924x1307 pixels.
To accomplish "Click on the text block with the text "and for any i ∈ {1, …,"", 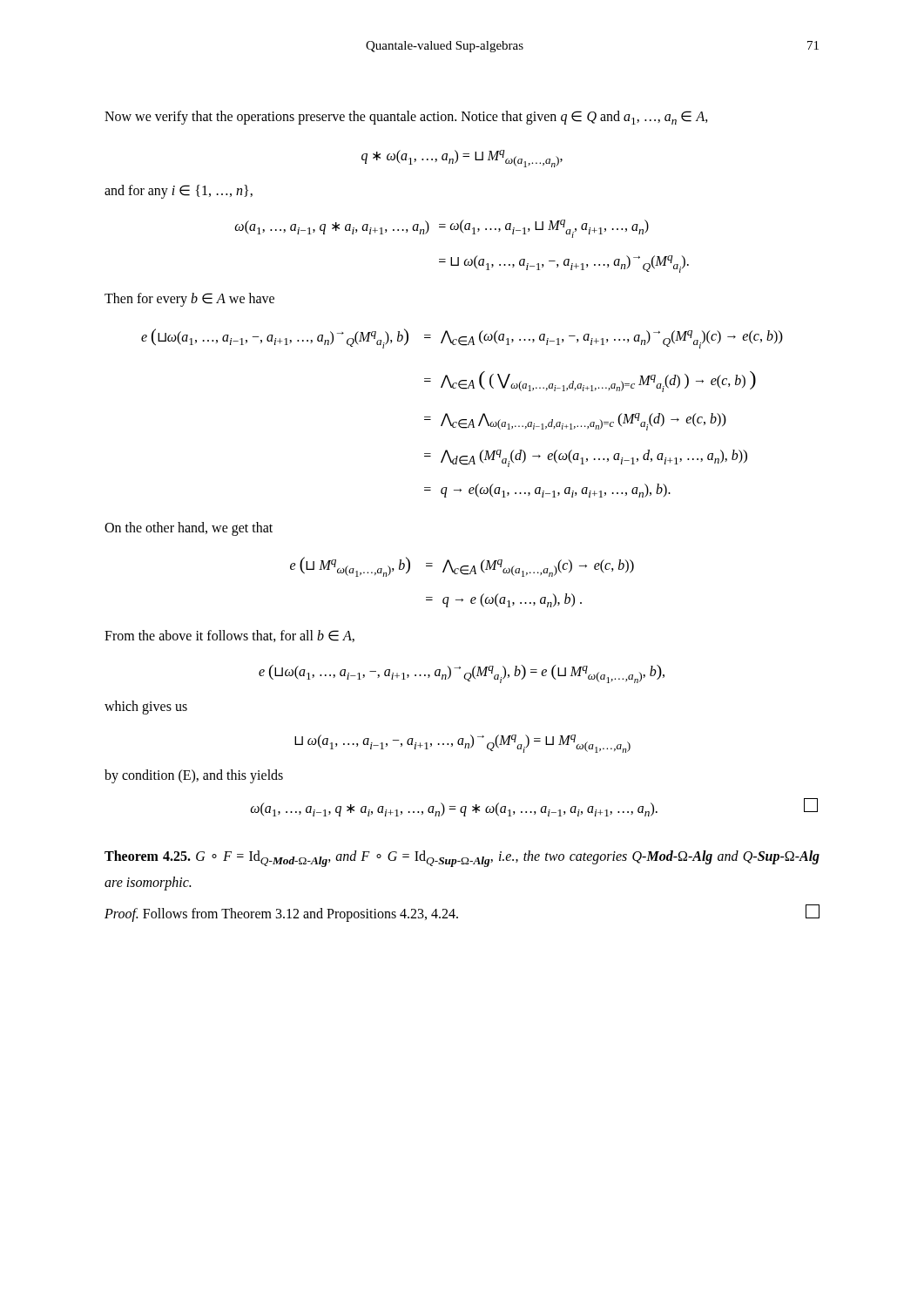I will coord(179,191).
